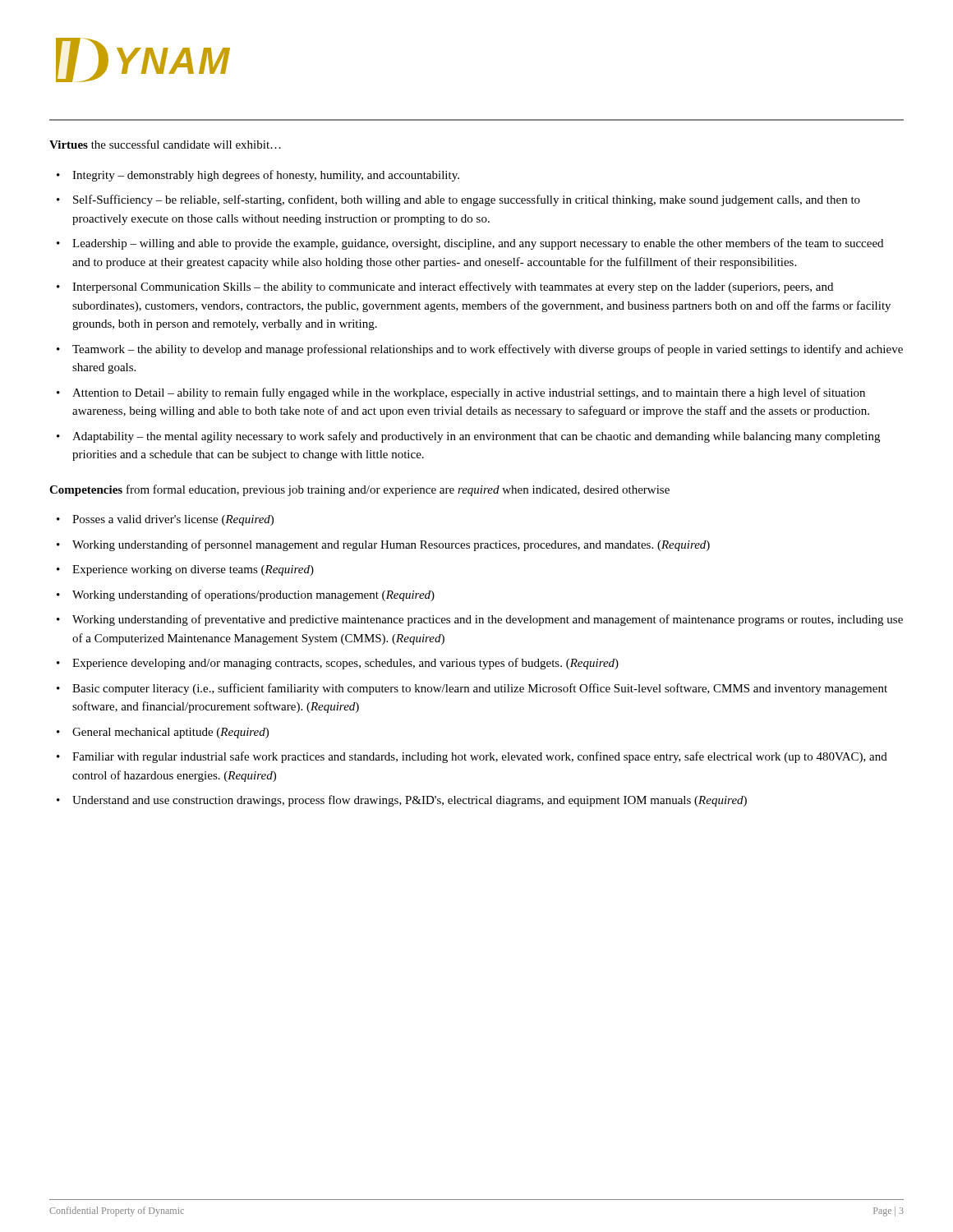Find a logo

476,60
